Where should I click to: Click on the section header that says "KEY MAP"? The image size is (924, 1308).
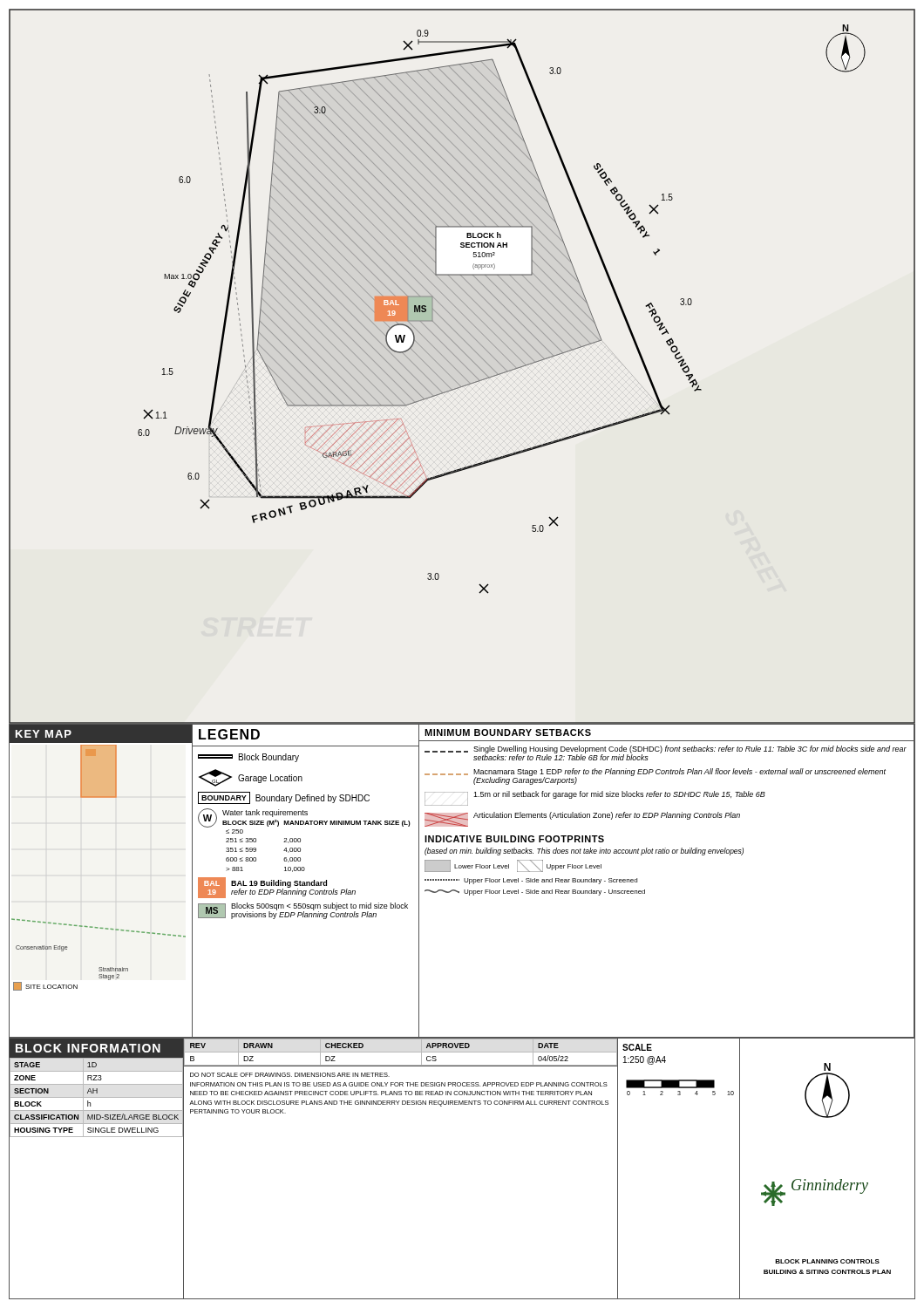point(44,734)
